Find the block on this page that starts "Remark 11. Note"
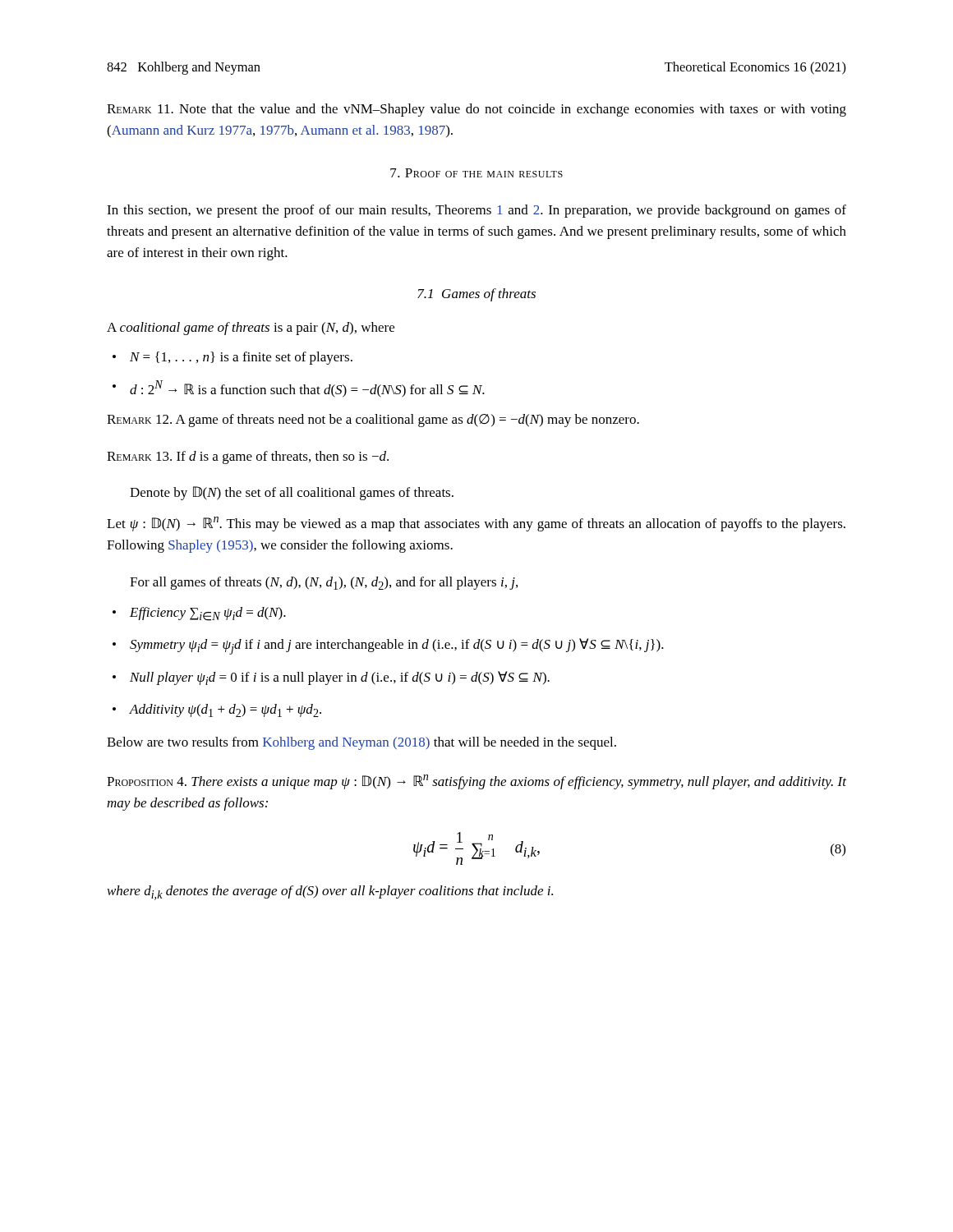Viewport: 953px width, 1232px height. [476, 120]
